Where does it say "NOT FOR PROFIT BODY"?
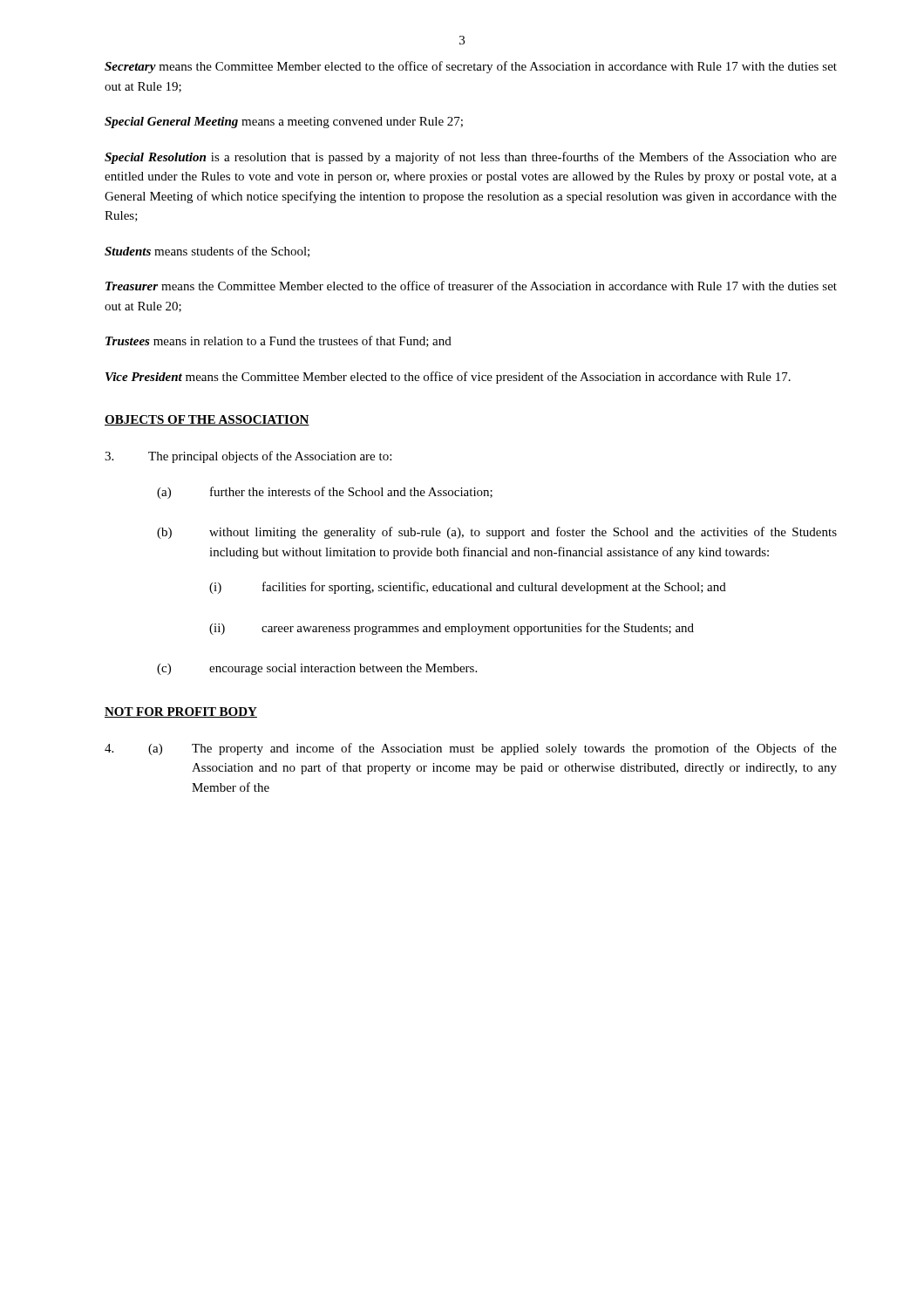924x1308 pixels. (x=181, y=711)
